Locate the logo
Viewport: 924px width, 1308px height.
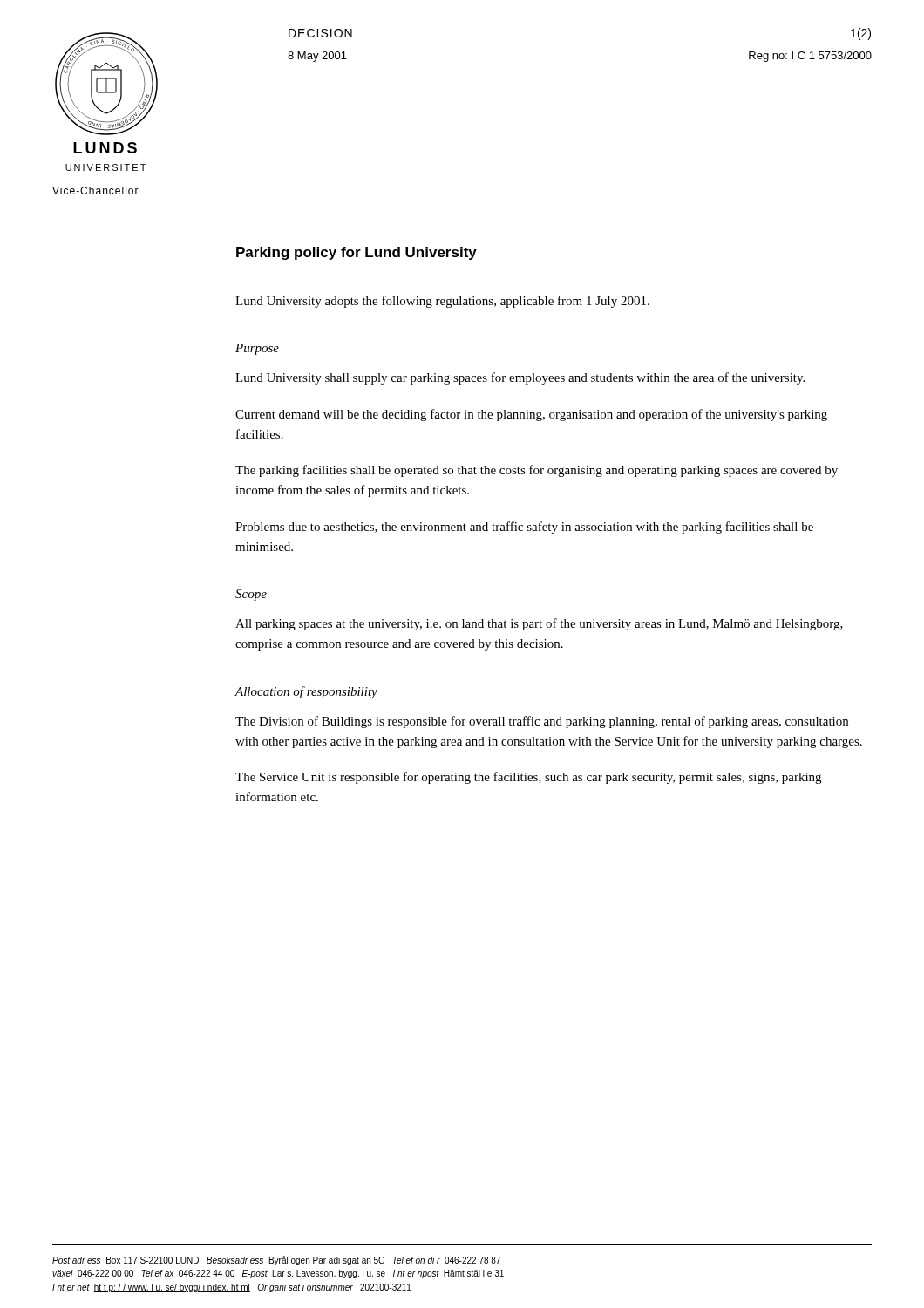107,101
